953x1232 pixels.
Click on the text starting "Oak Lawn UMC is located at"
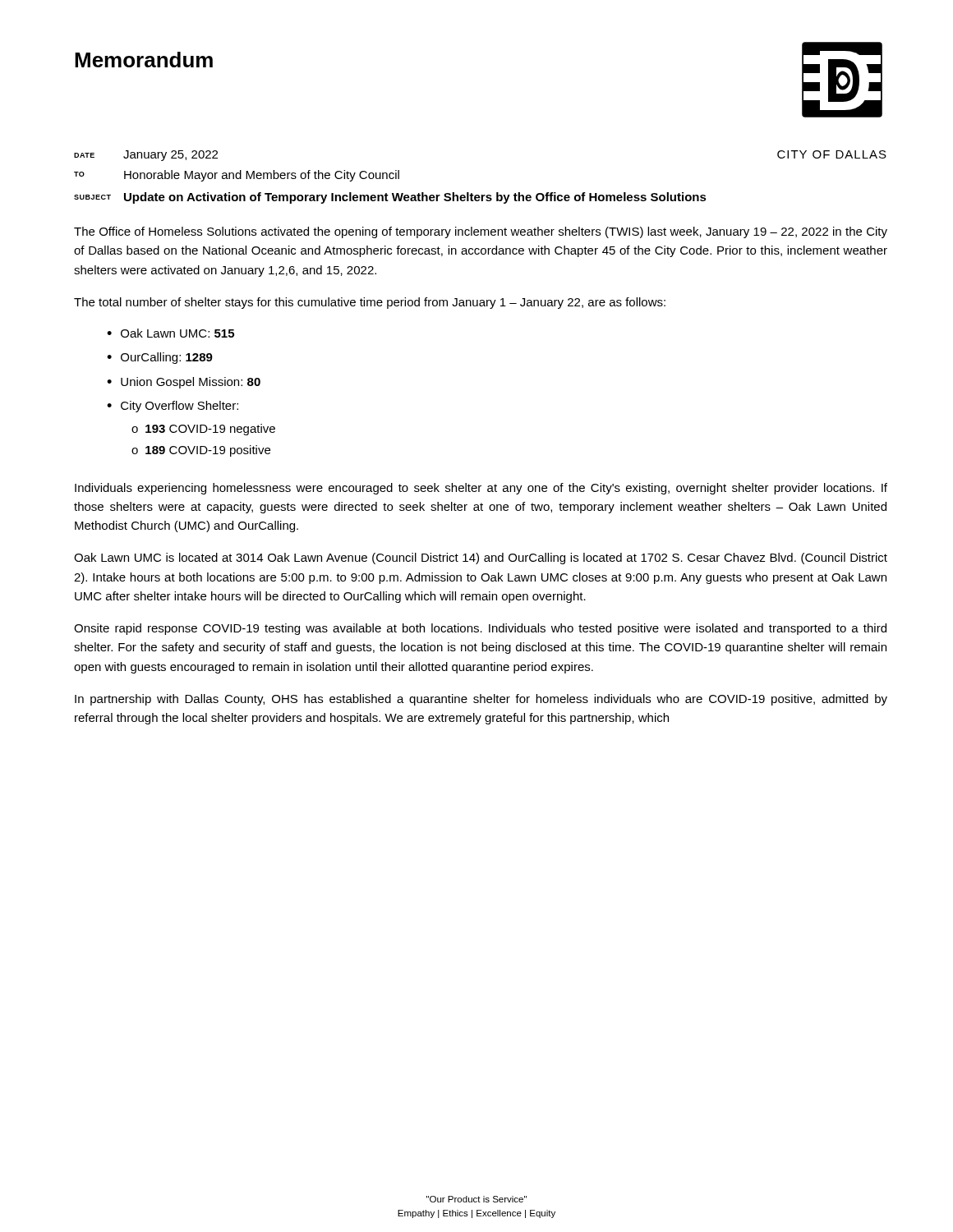(481, 577)
